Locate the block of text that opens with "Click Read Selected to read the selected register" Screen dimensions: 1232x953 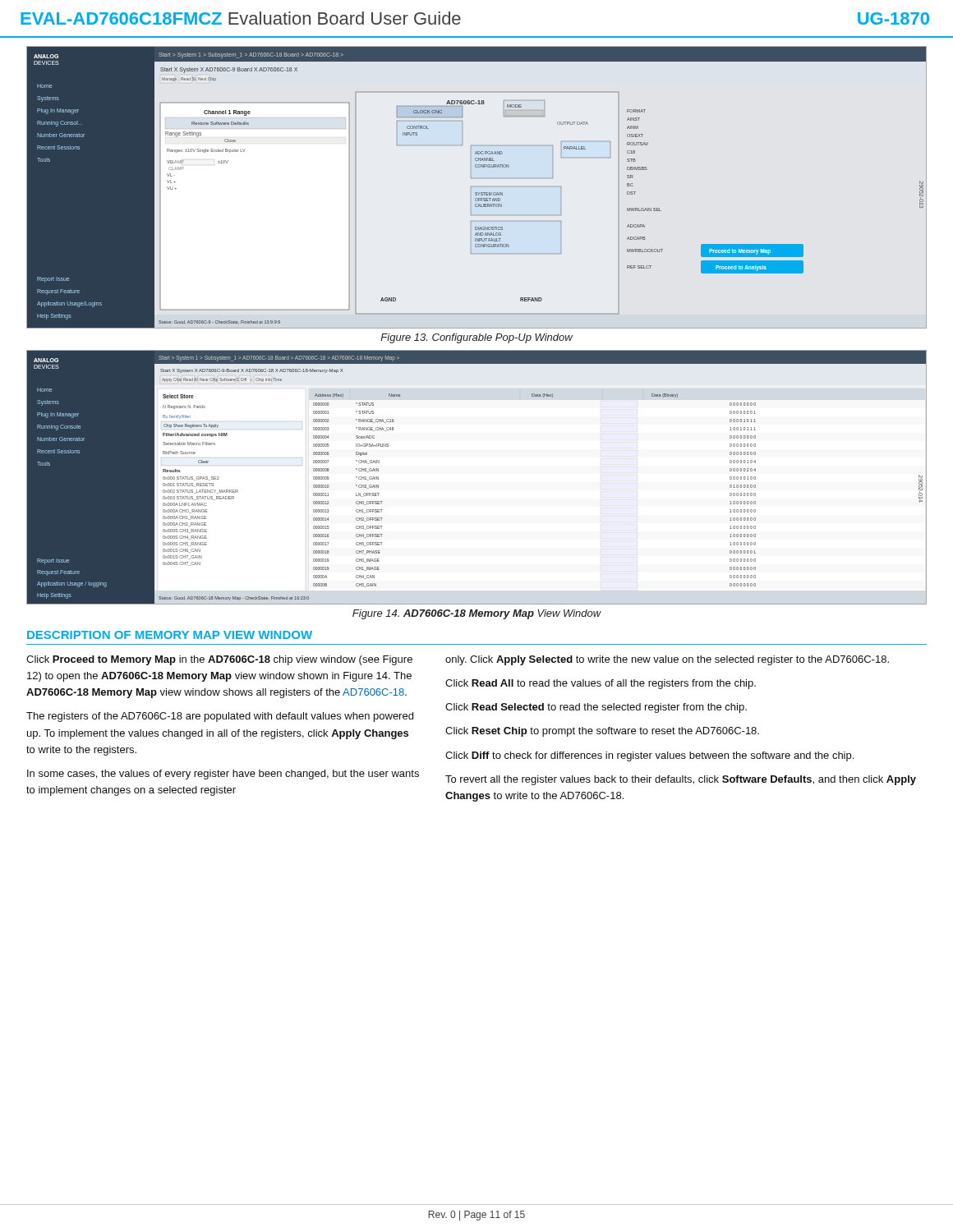[596, 707]
